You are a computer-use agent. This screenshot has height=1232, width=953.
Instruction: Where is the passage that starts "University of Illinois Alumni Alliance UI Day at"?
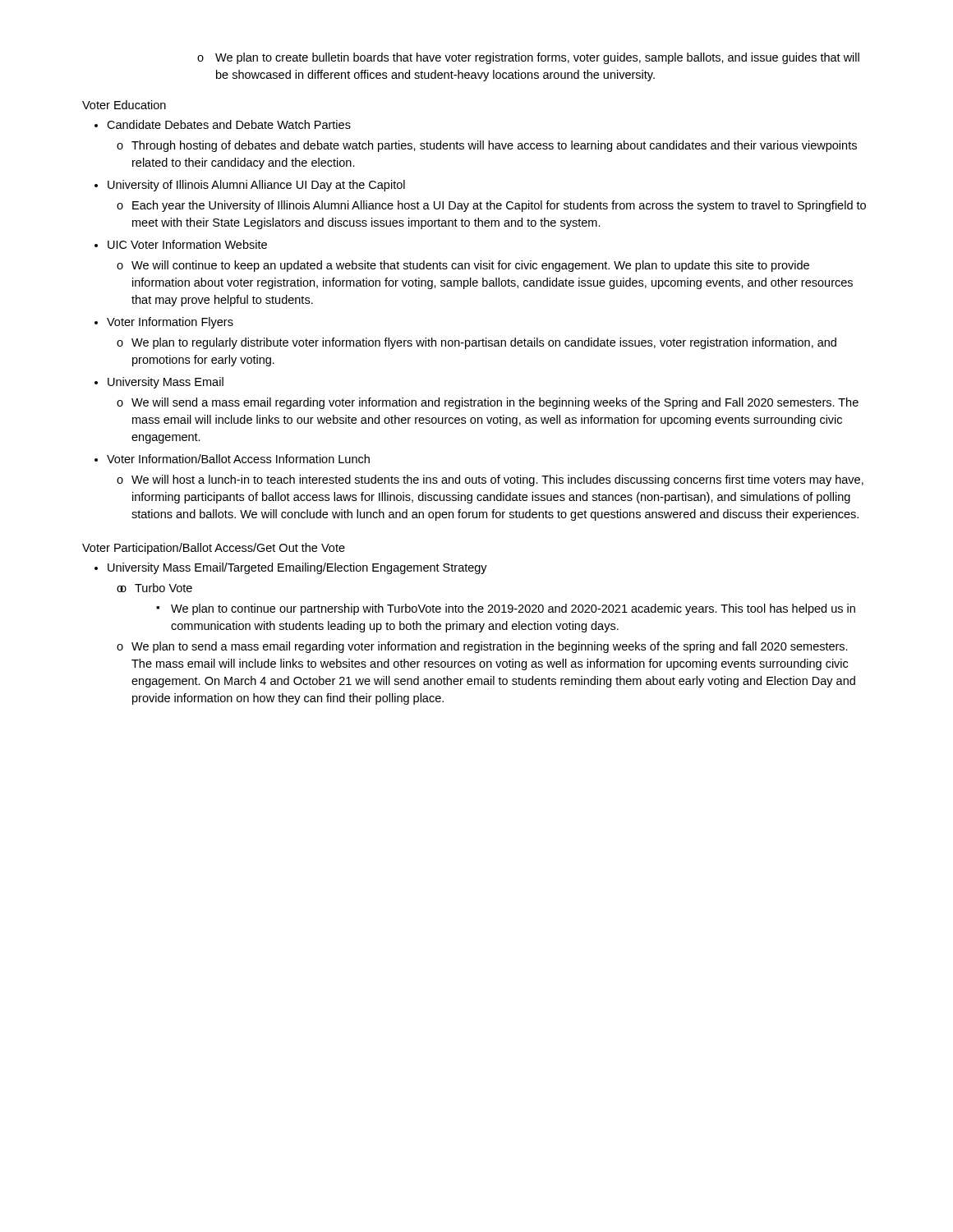pyautogui.click(x=489, y=205)
